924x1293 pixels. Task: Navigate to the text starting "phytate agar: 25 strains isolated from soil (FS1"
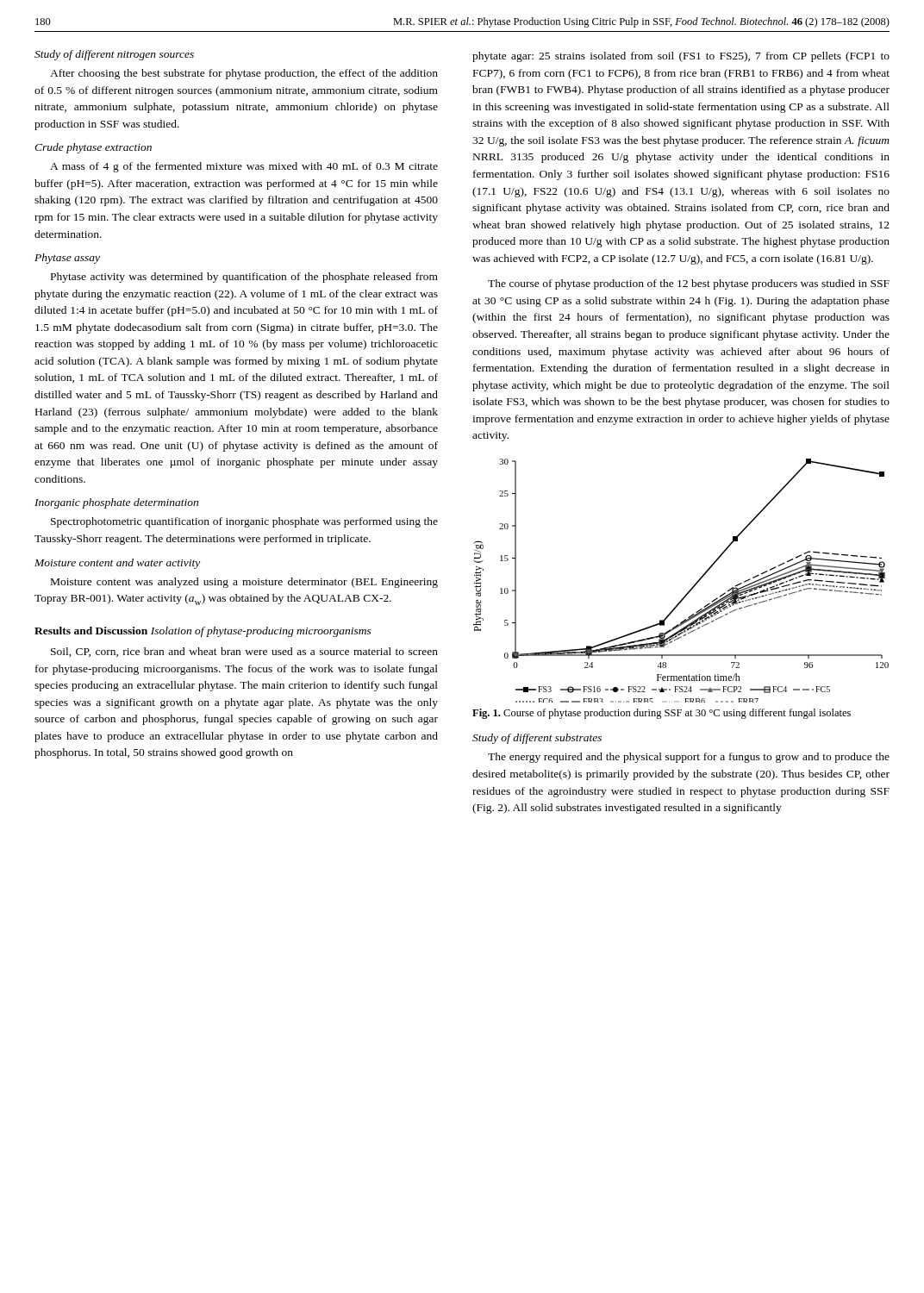(681, 157)
